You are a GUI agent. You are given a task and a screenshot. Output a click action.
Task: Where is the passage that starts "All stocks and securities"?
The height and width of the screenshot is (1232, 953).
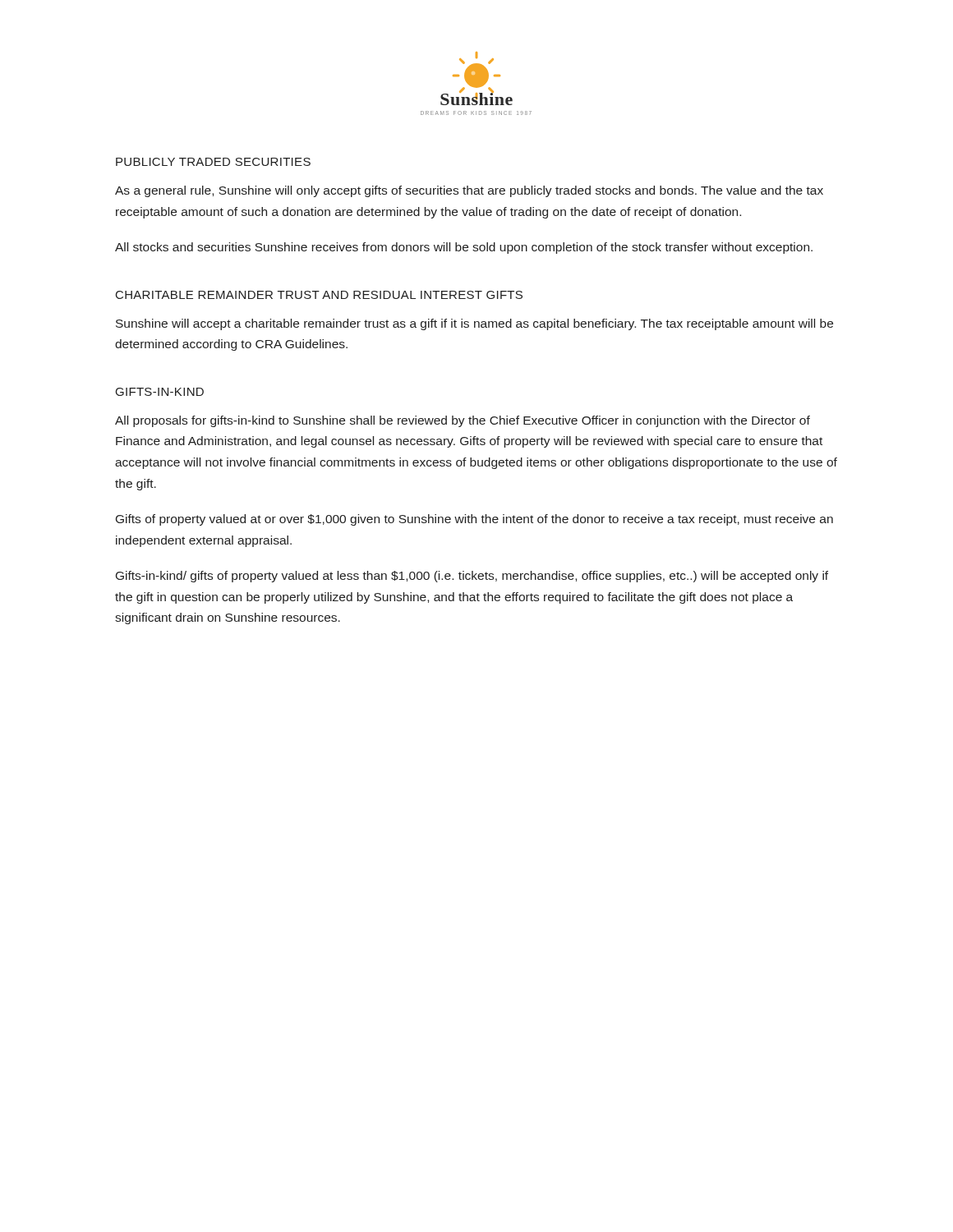click(x=464, y=247)
